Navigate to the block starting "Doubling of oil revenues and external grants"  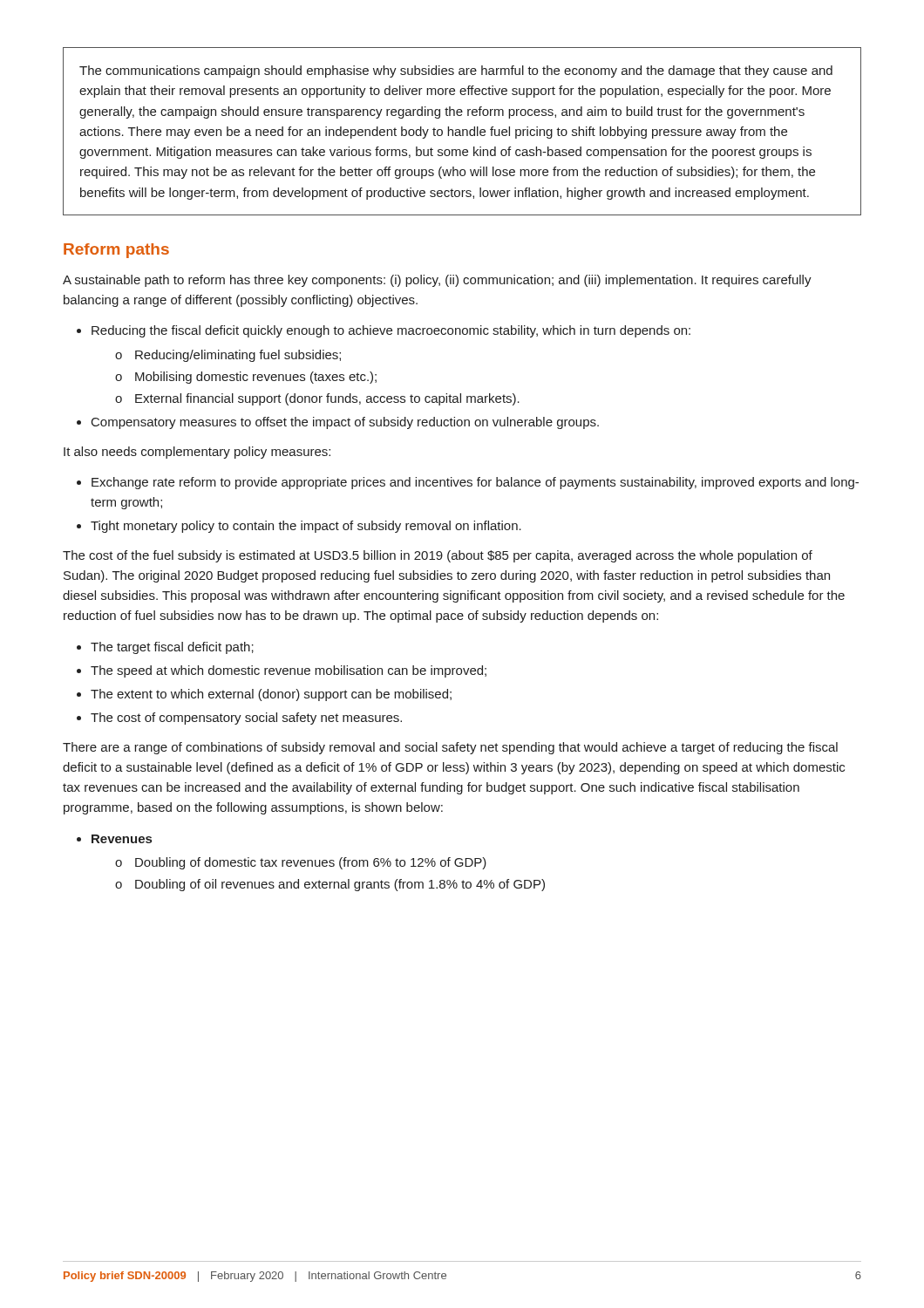click(340, 884)
